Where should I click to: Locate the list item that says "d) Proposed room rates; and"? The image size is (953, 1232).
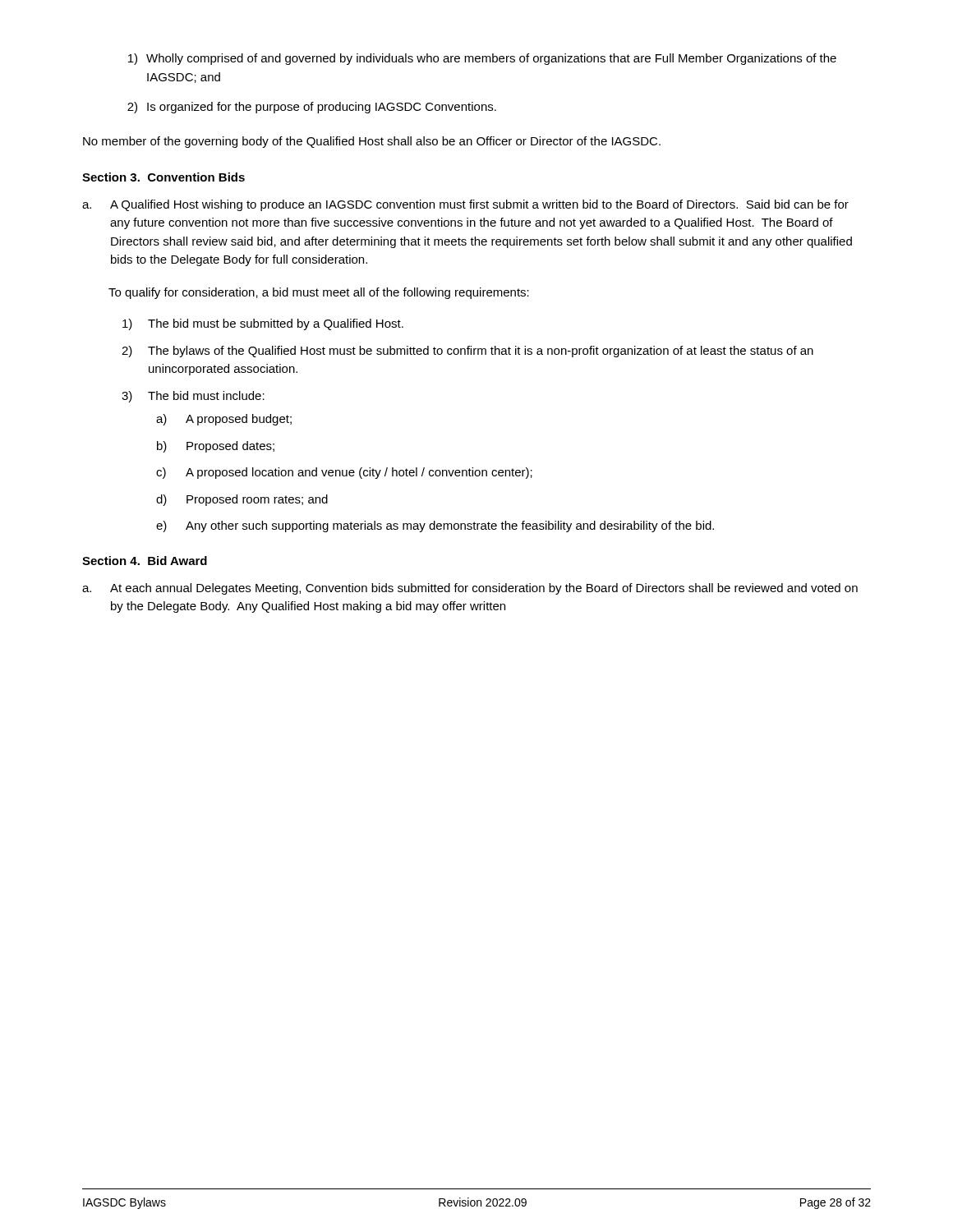click(x=242, y=500)
